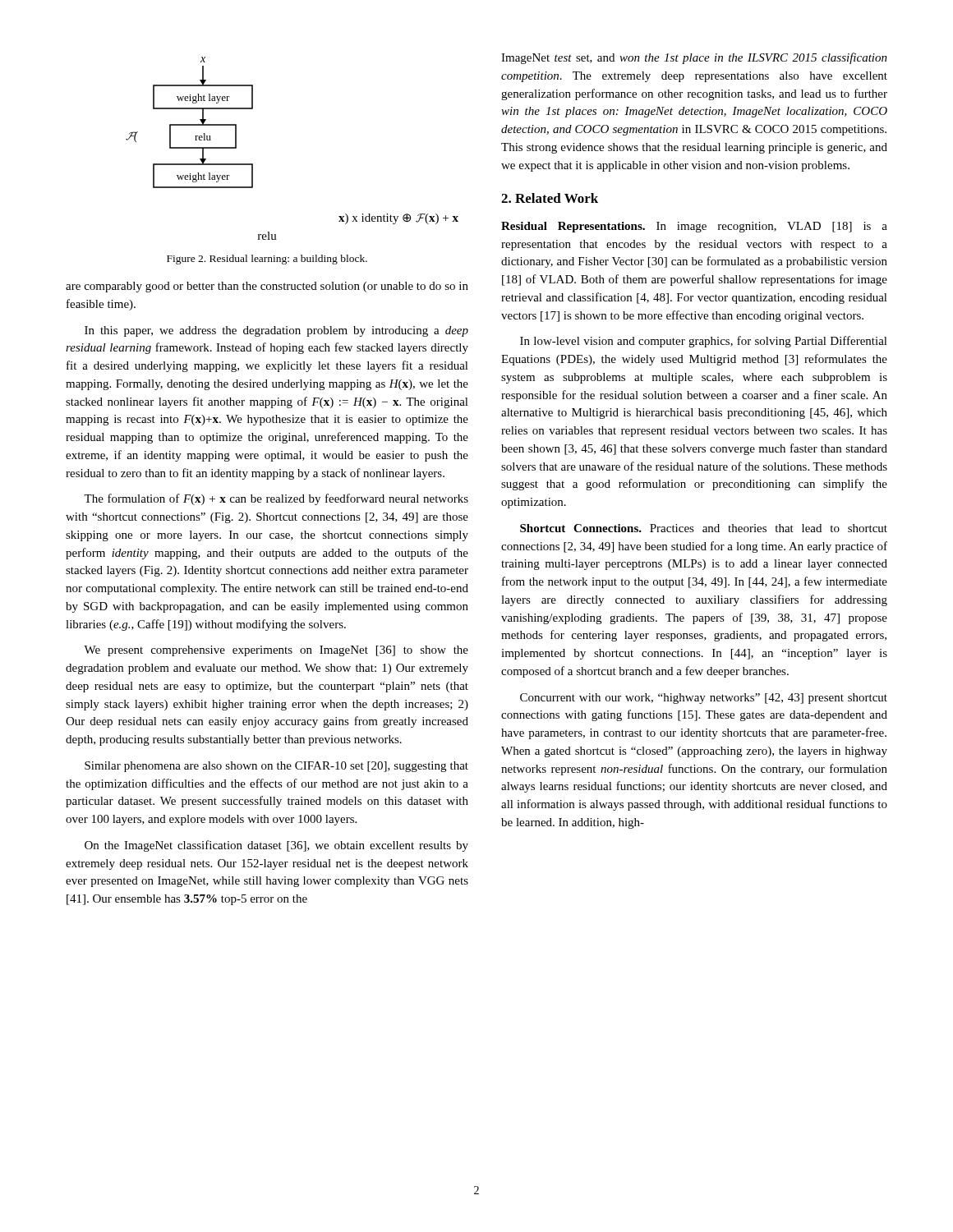Screen dimensions: 1232x953
Task: Find the schematic
Action: [x=267, y=147]
